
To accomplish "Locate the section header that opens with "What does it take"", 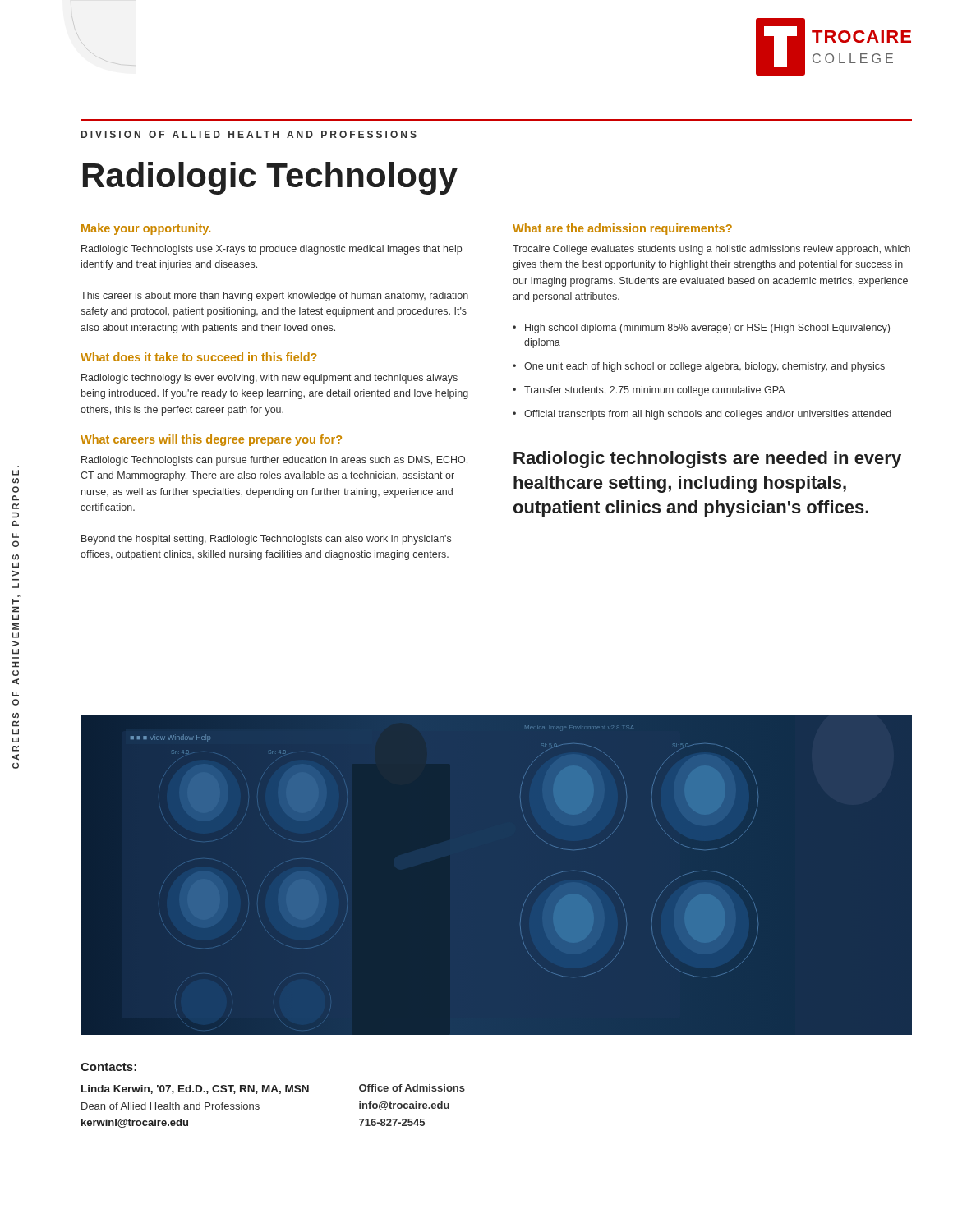I will pyautogui.click(x=199, y=357).
